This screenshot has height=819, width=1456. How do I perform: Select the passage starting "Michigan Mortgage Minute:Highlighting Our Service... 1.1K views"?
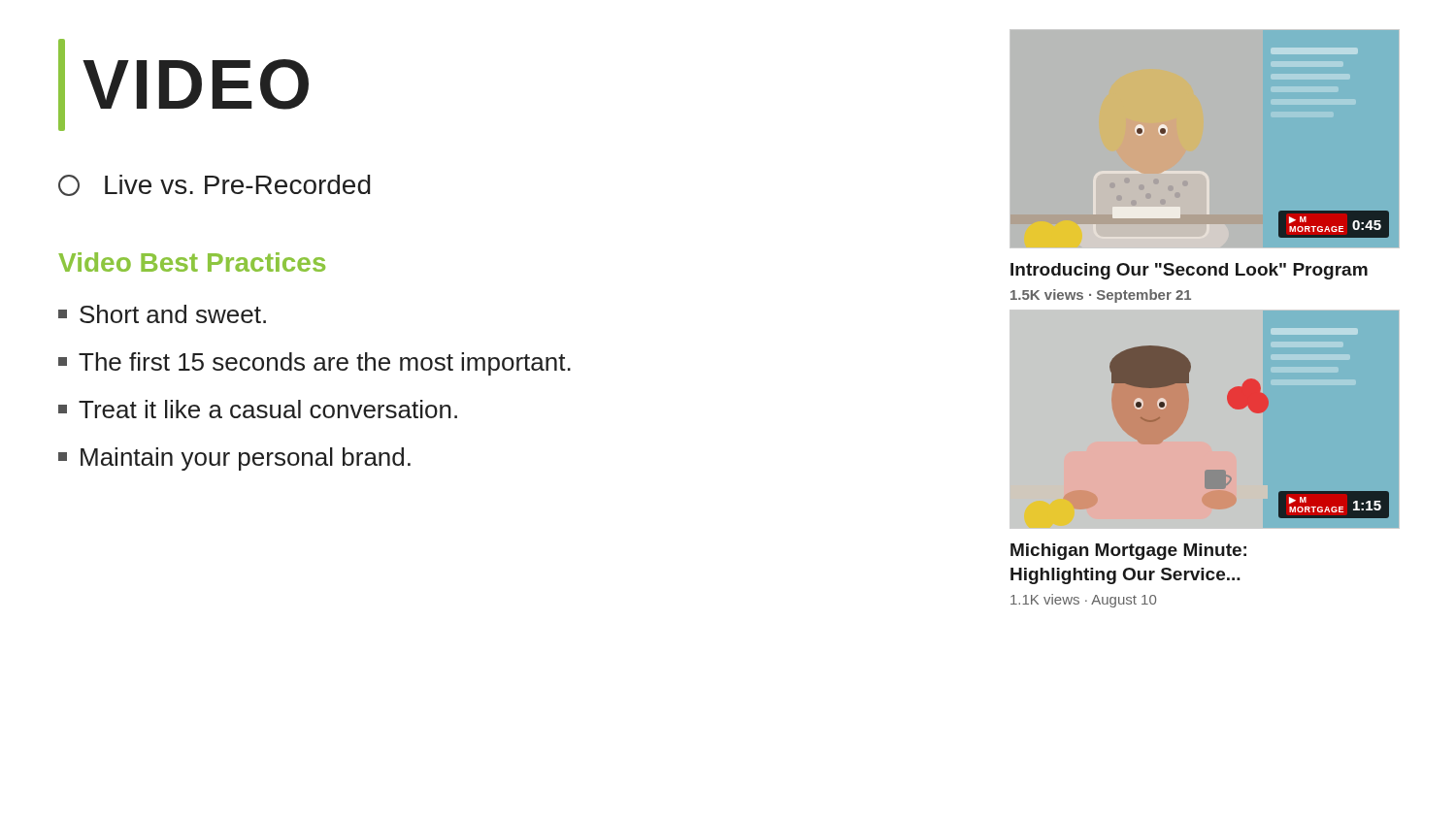pyautogui.click(x=1204, y=573)
